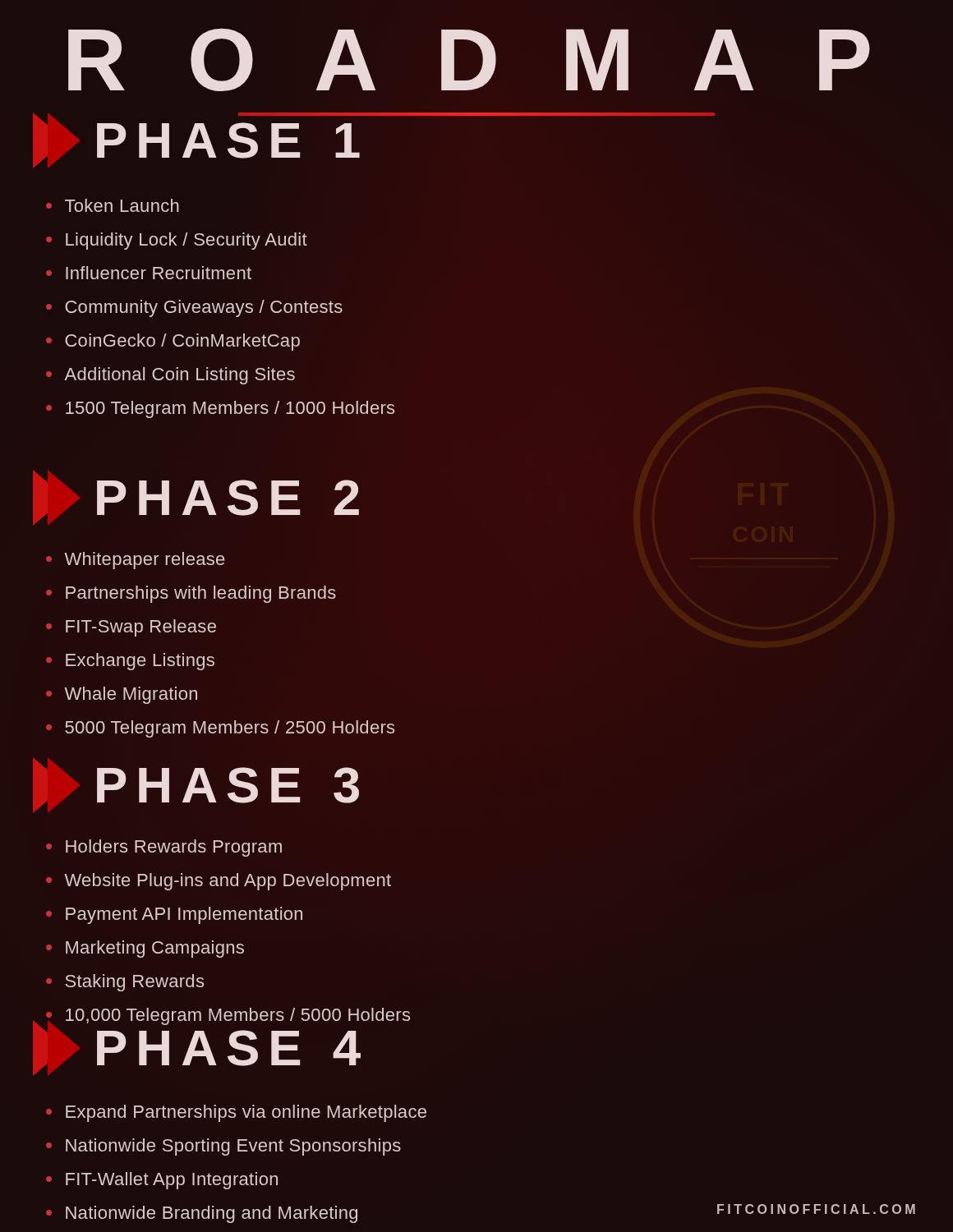The width and height of the screenshot is (953, 1232).
Task: Find the text starting "Payment API Implementation"
Action: (184, 913)
